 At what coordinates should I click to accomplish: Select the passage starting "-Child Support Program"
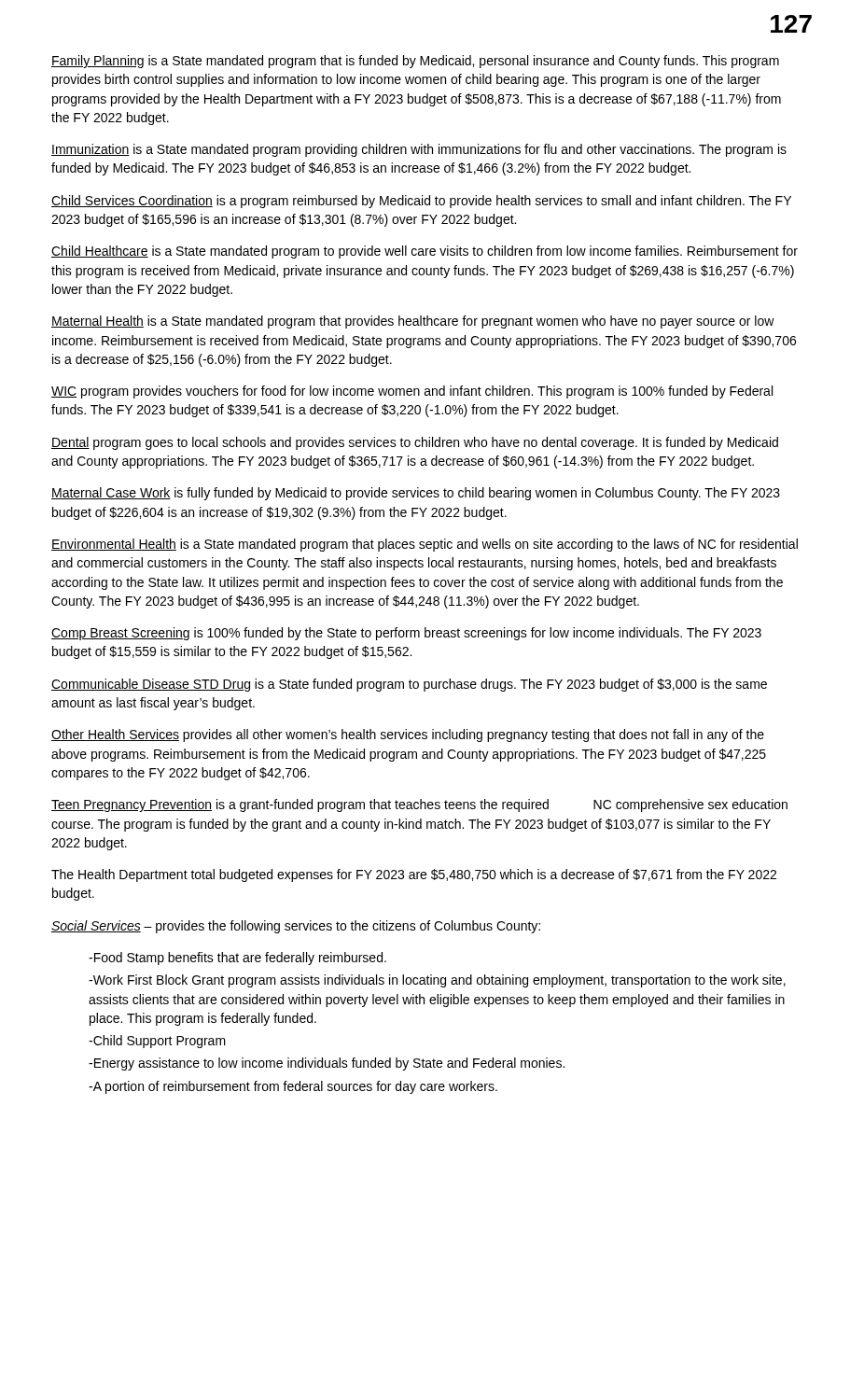coord(157,1041)
